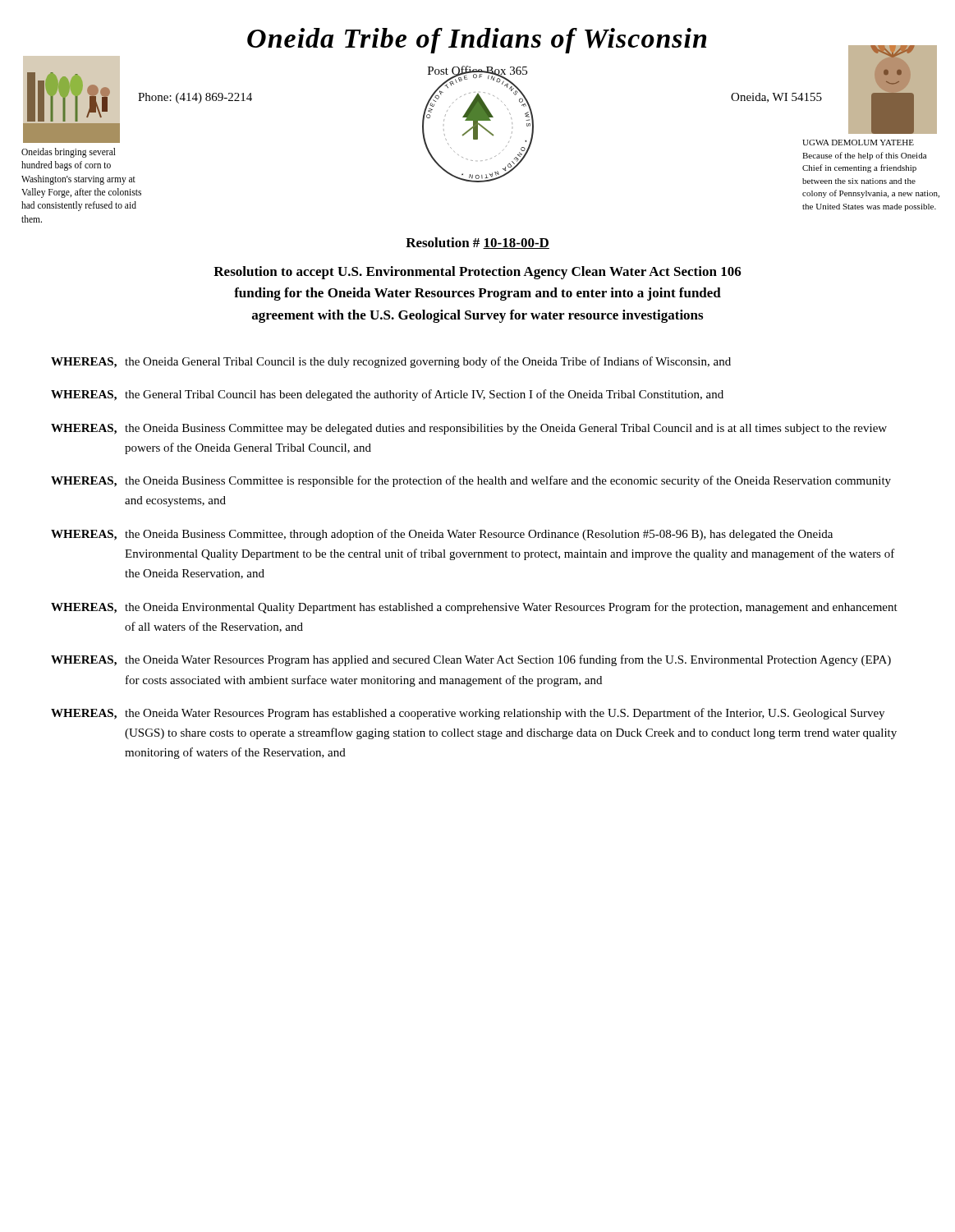Screen dimensions: 1232x955
Task: Click on the text that says "Post Office Box 365"
Action: (x=478, y=71)
